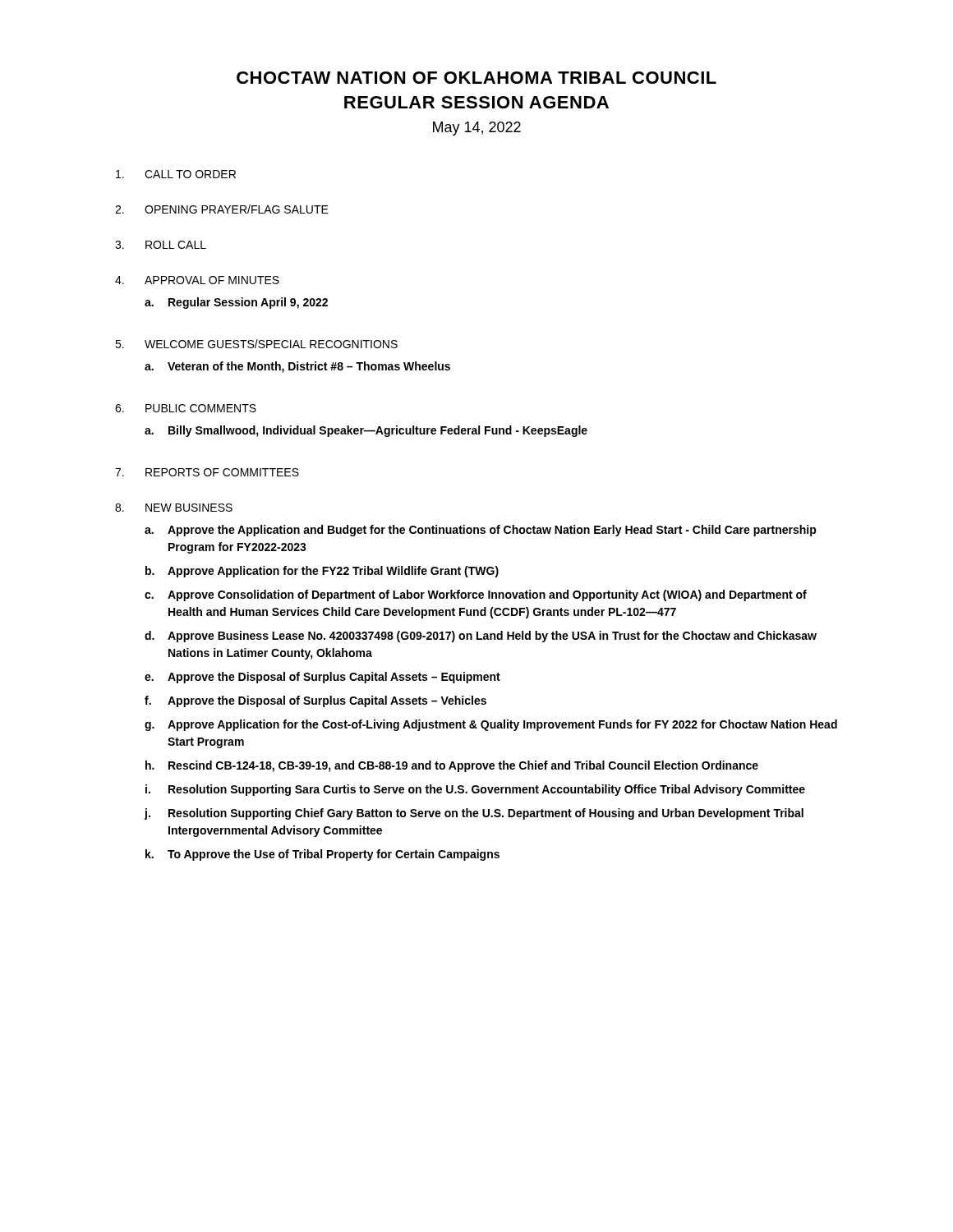Viewport: 953px width, 1232px height.
Task: Locate the block starting "CHOCTAW NATION OF"
Action: coord(476,101)
